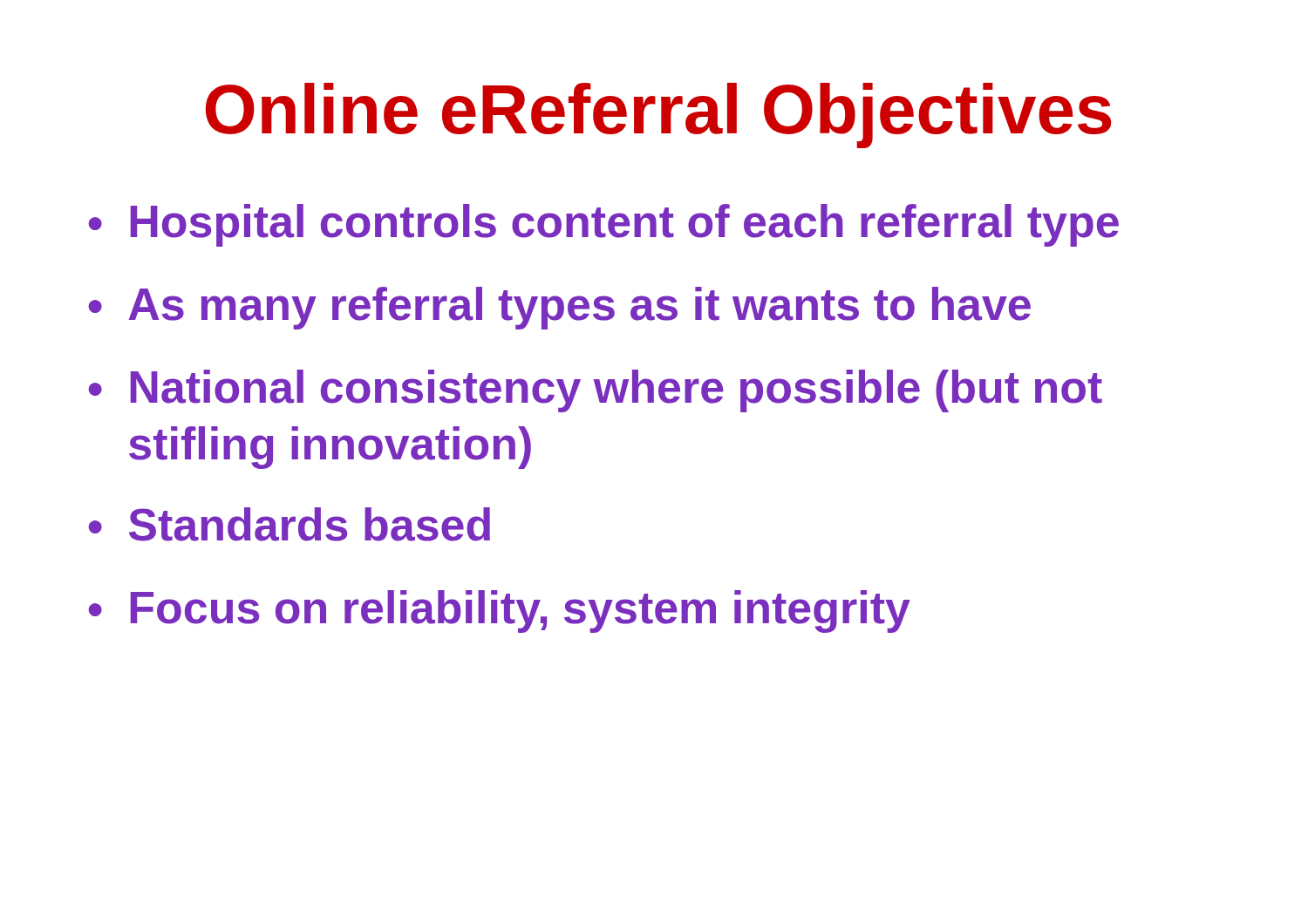1308x924 pixels.
Task: Point to the region starting "Online eReferral Objectives"
Action: (x=658, y=109)
